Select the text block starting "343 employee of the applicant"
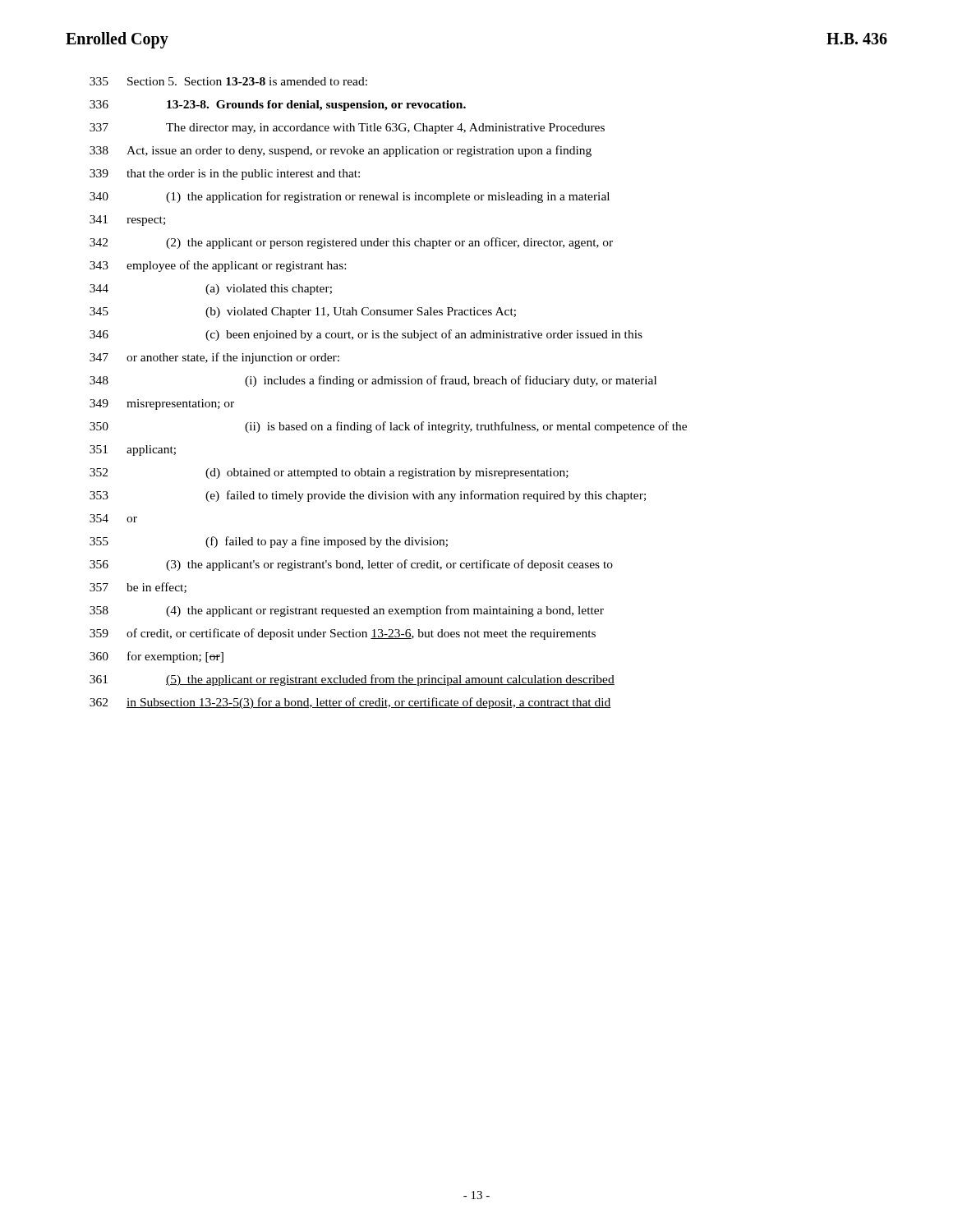 click(x=218, y=266)
